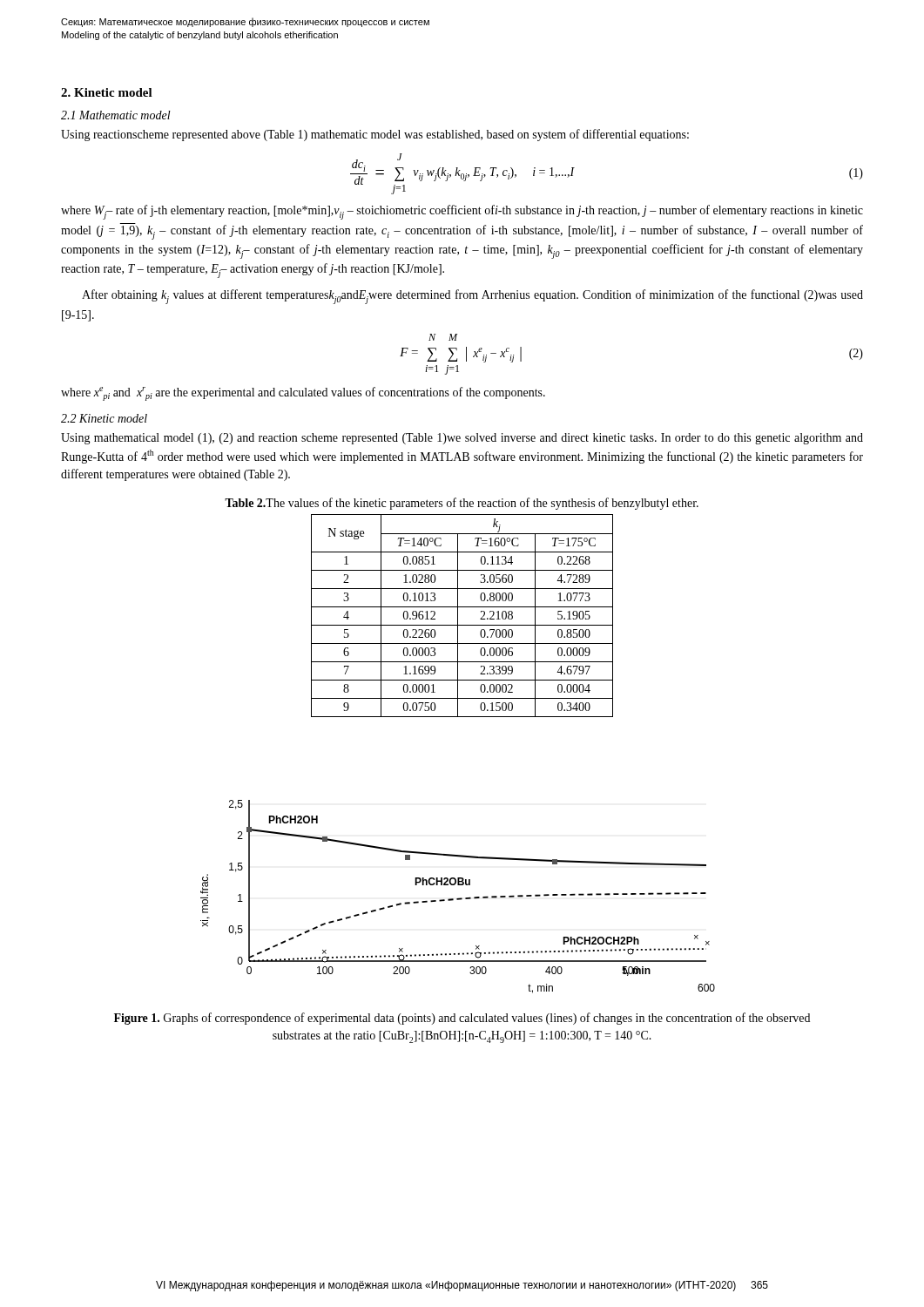Select the text block that says "Using reactionscheme represented above (Table 1) mathematic"
Image resolution: width=924 pixels, height=1307 pixels.
click(x=375, y=135)
